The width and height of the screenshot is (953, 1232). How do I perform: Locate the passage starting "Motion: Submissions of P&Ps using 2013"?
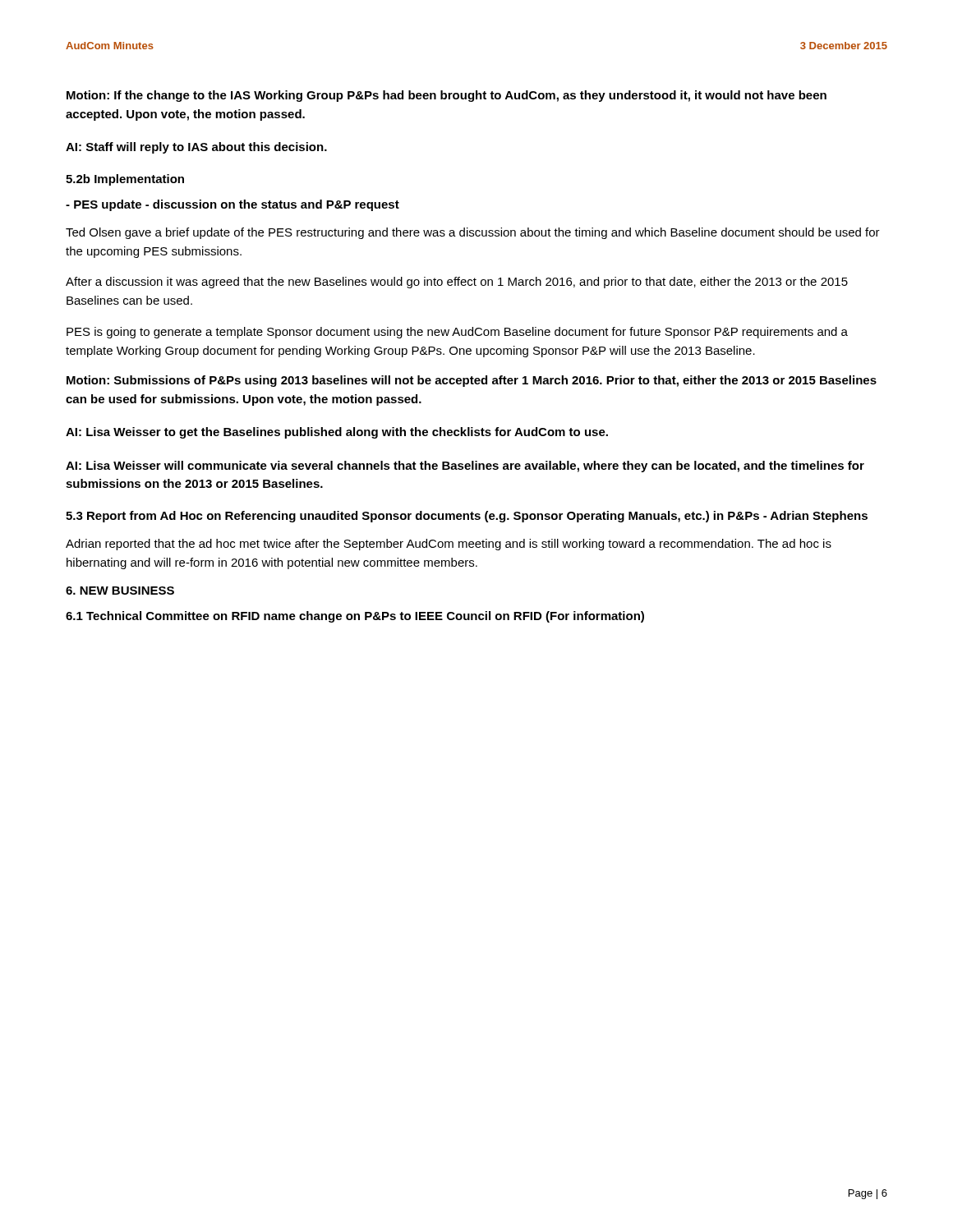(x=471, y=389)
